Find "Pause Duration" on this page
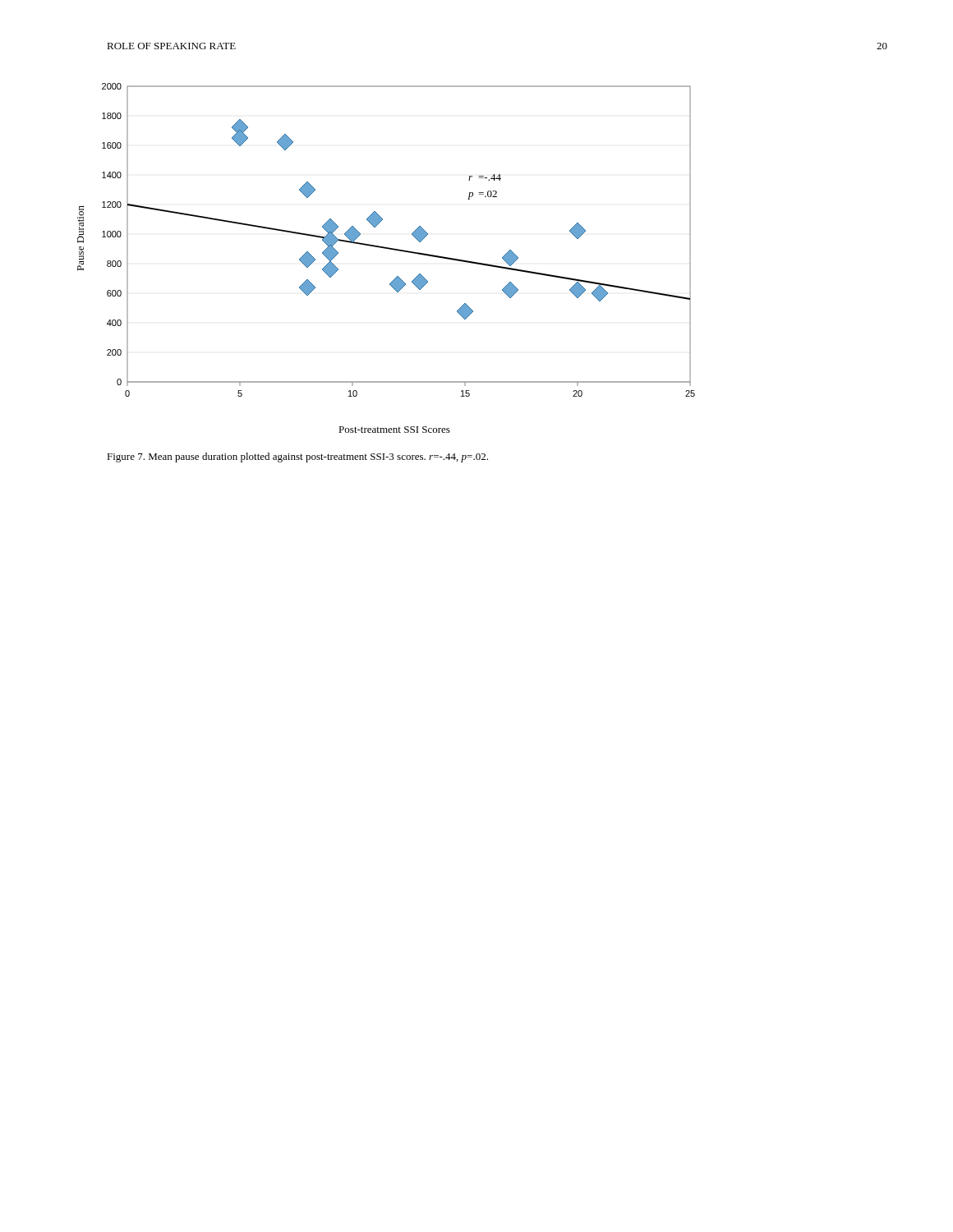Viewport: 953px width, 1232px height. pyautogui.click(x=80, y=238)
